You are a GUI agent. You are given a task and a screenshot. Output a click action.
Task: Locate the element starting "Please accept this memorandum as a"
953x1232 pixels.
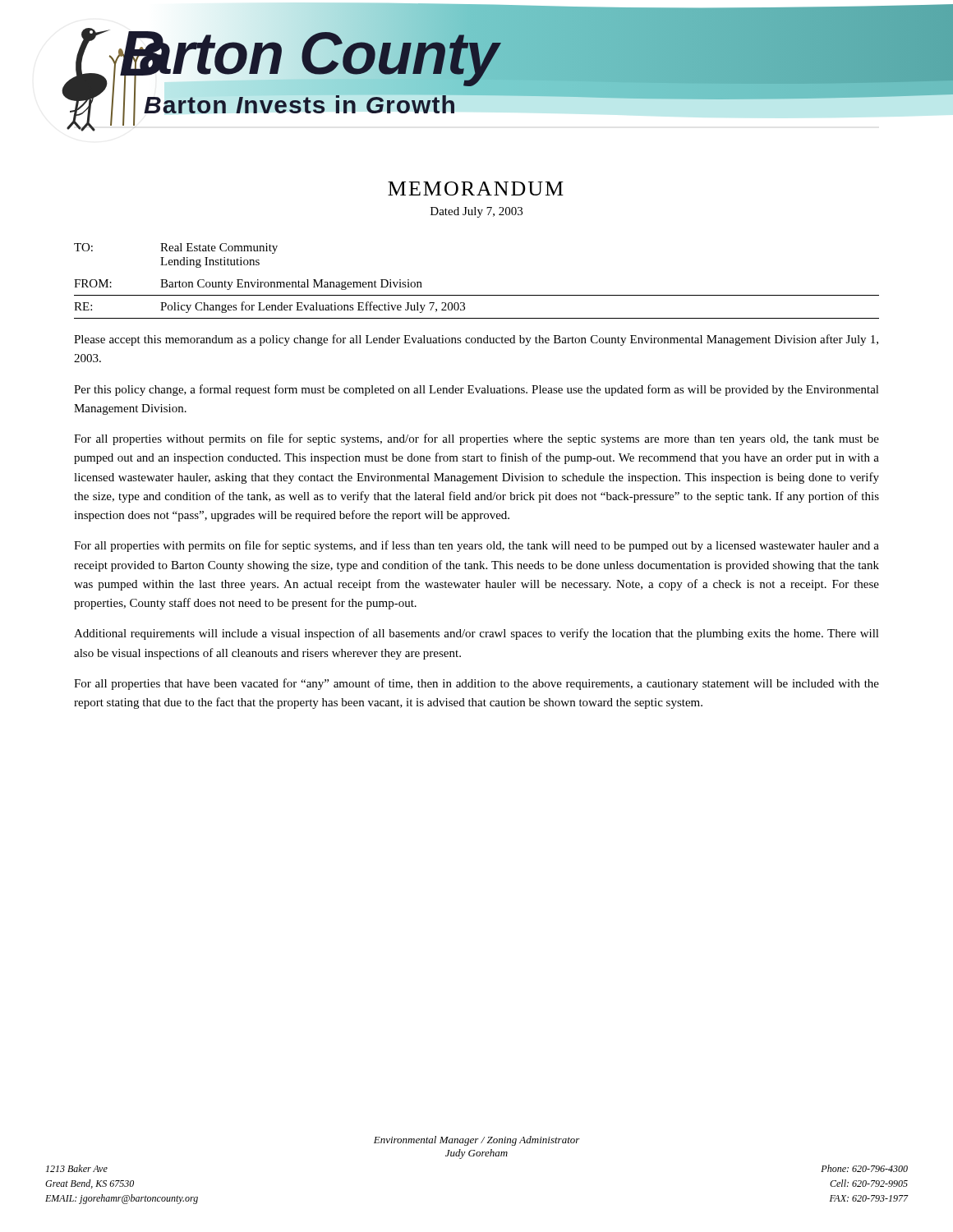(476, 349)
